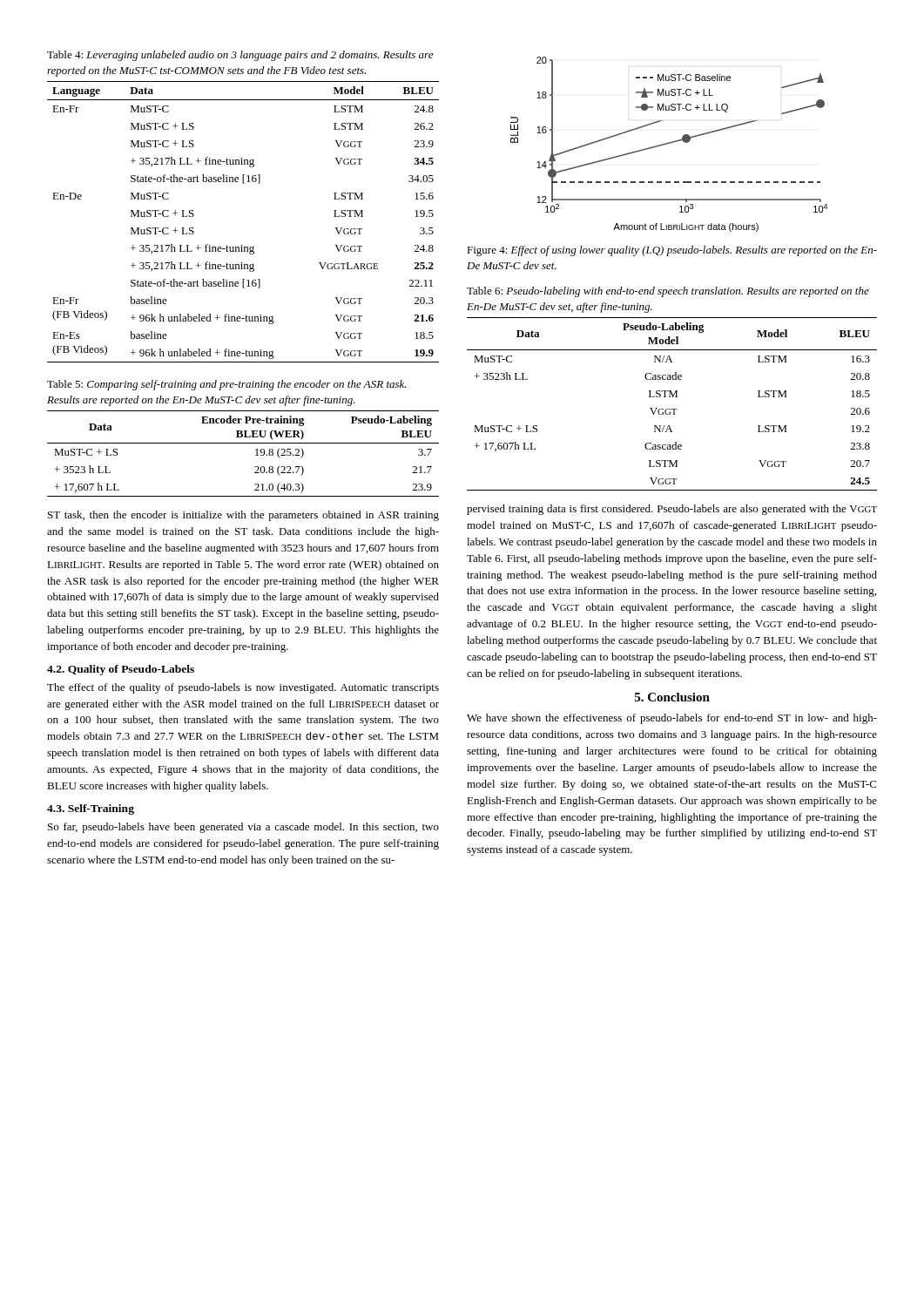Image resolution: width=924 pixels, height=1307 pixels.
Task: Find the text starting "Figure 4: Effect of using"
Action: (672, 257)
